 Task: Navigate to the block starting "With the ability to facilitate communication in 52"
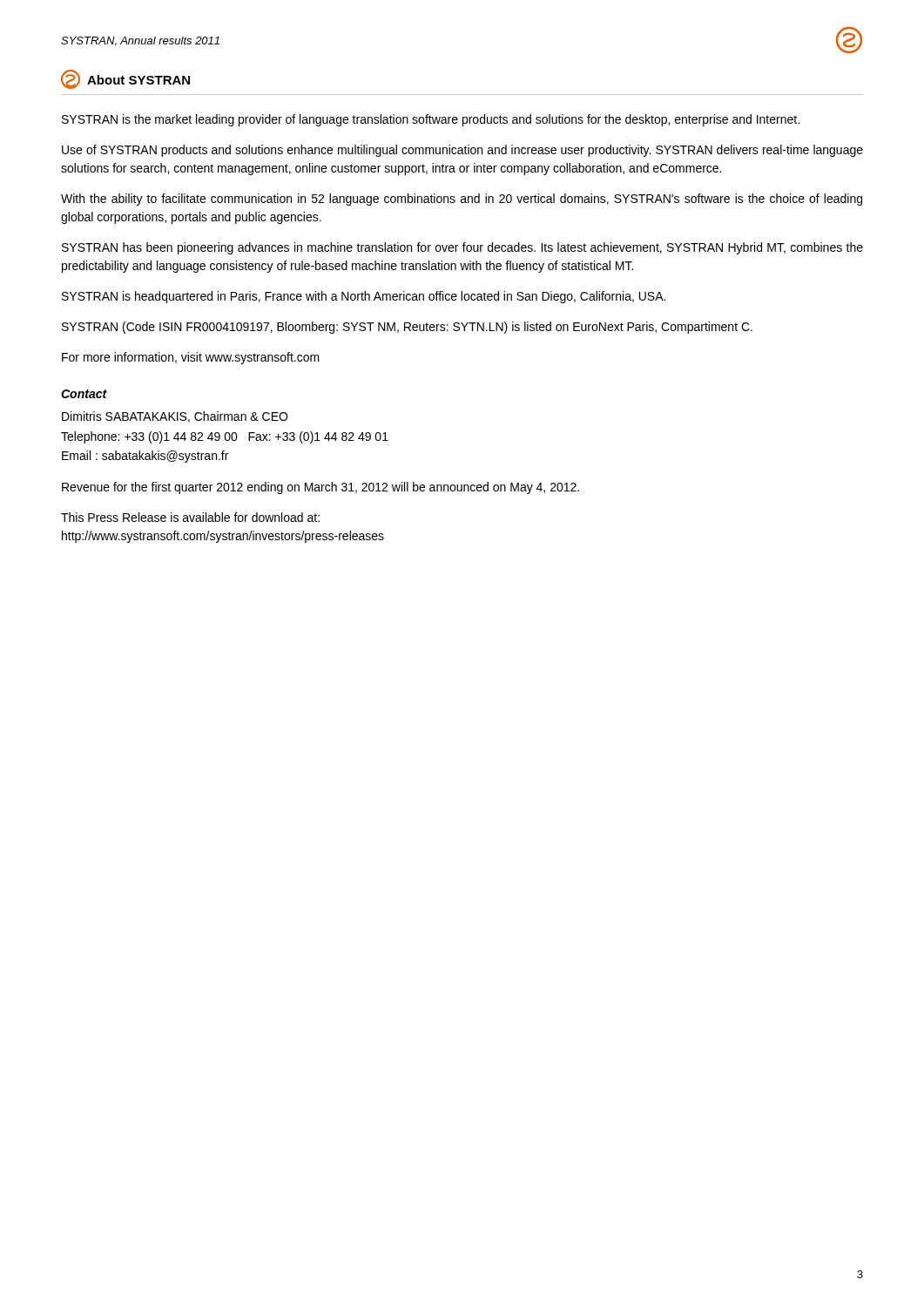click(462, 208)
